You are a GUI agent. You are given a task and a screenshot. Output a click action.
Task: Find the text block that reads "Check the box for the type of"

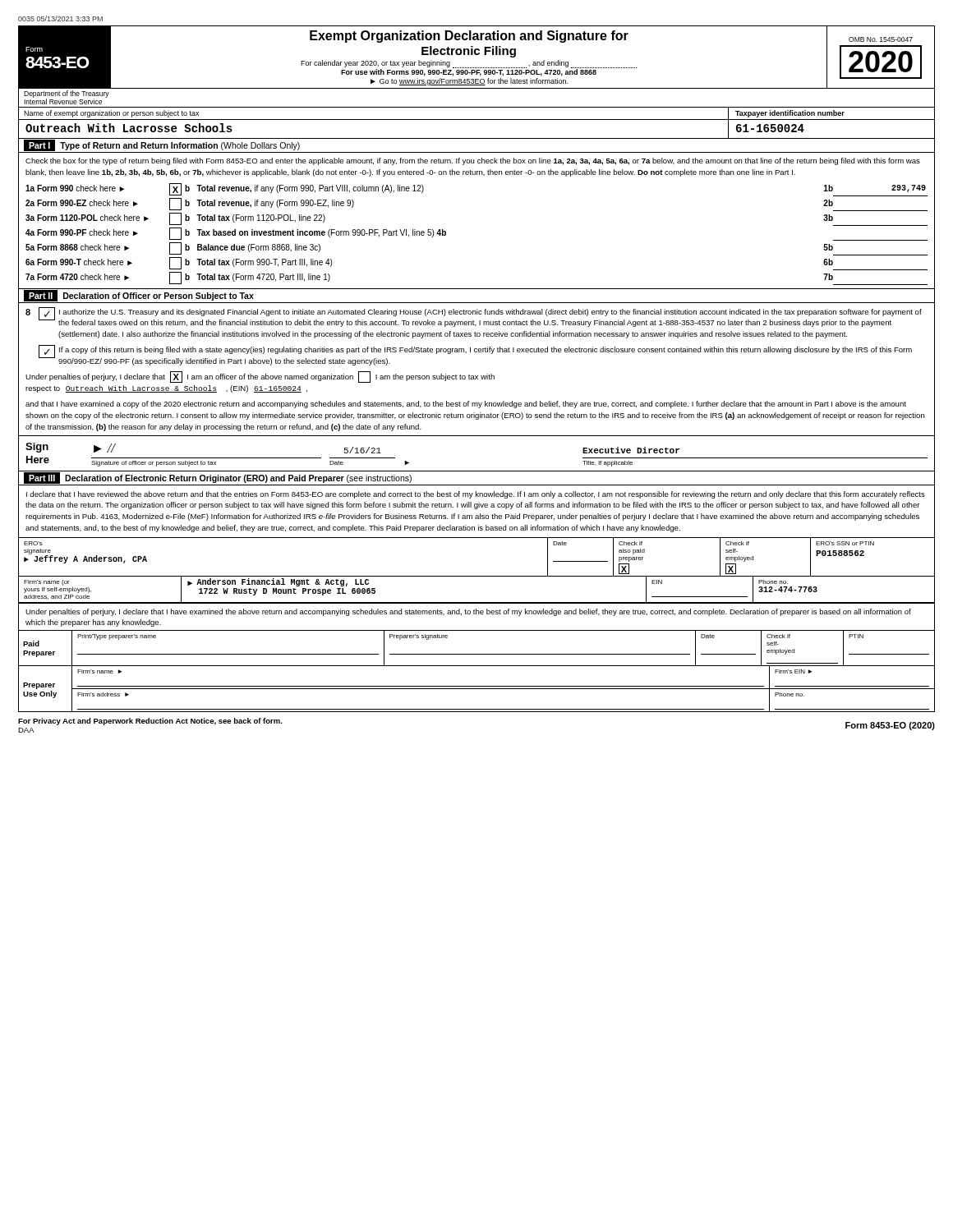coord(473,166)
